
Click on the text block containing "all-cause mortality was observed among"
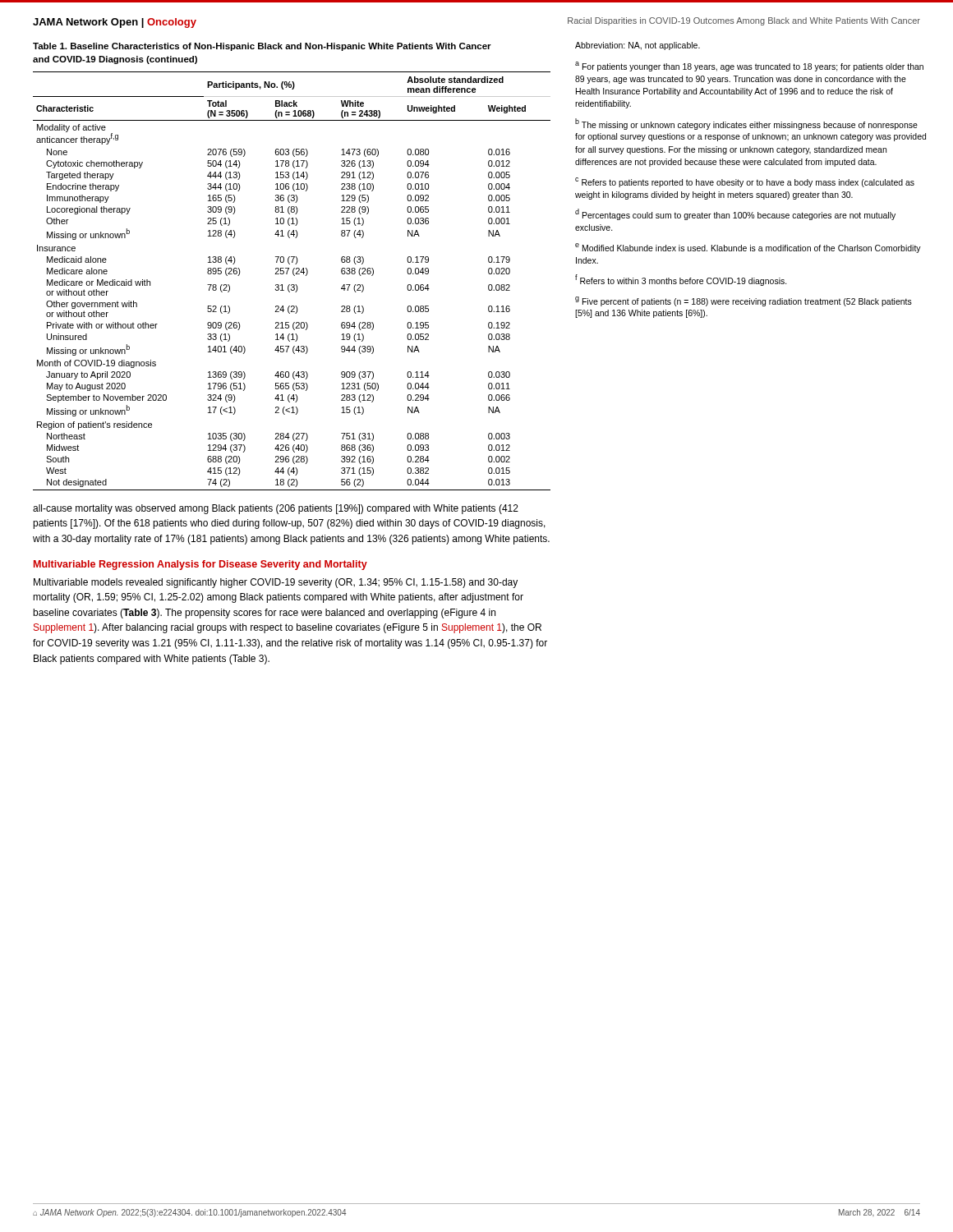pyautogui.click(x=292, y=524)
